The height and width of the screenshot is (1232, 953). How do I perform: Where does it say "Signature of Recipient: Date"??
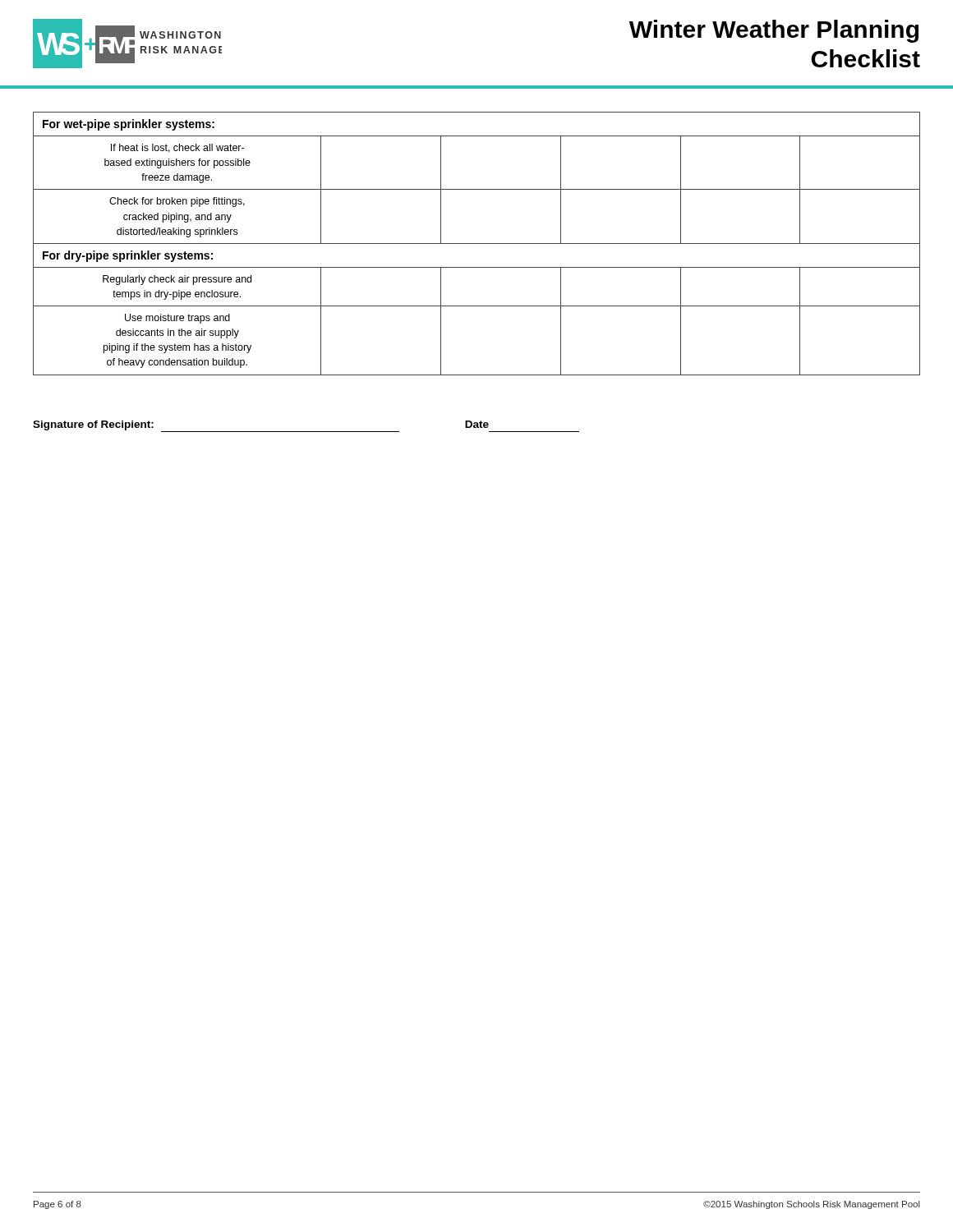[306, 424]
